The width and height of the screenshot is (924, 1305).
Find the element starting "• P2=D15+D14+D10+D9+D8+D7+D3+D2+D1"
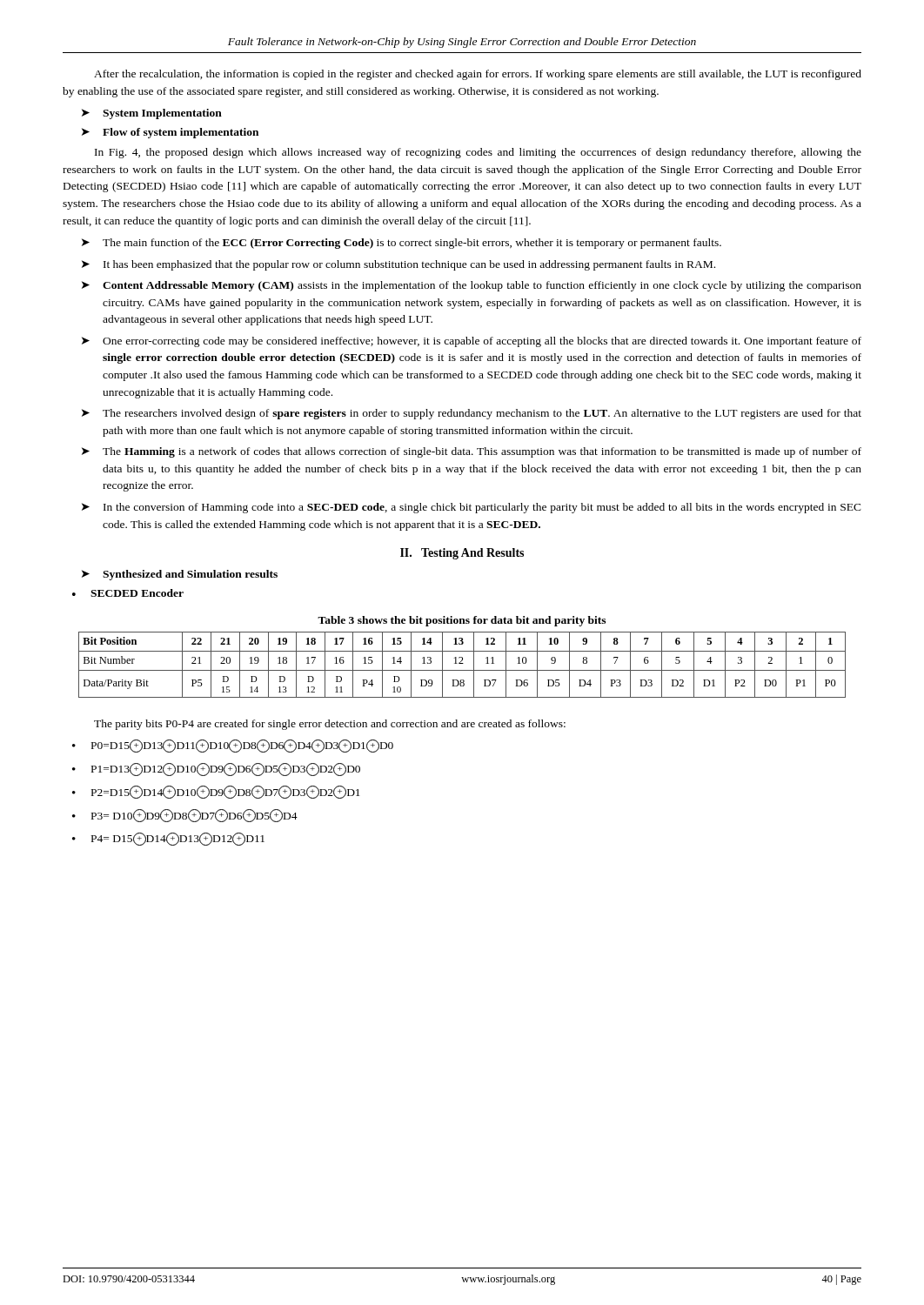[x=216, y=793]
